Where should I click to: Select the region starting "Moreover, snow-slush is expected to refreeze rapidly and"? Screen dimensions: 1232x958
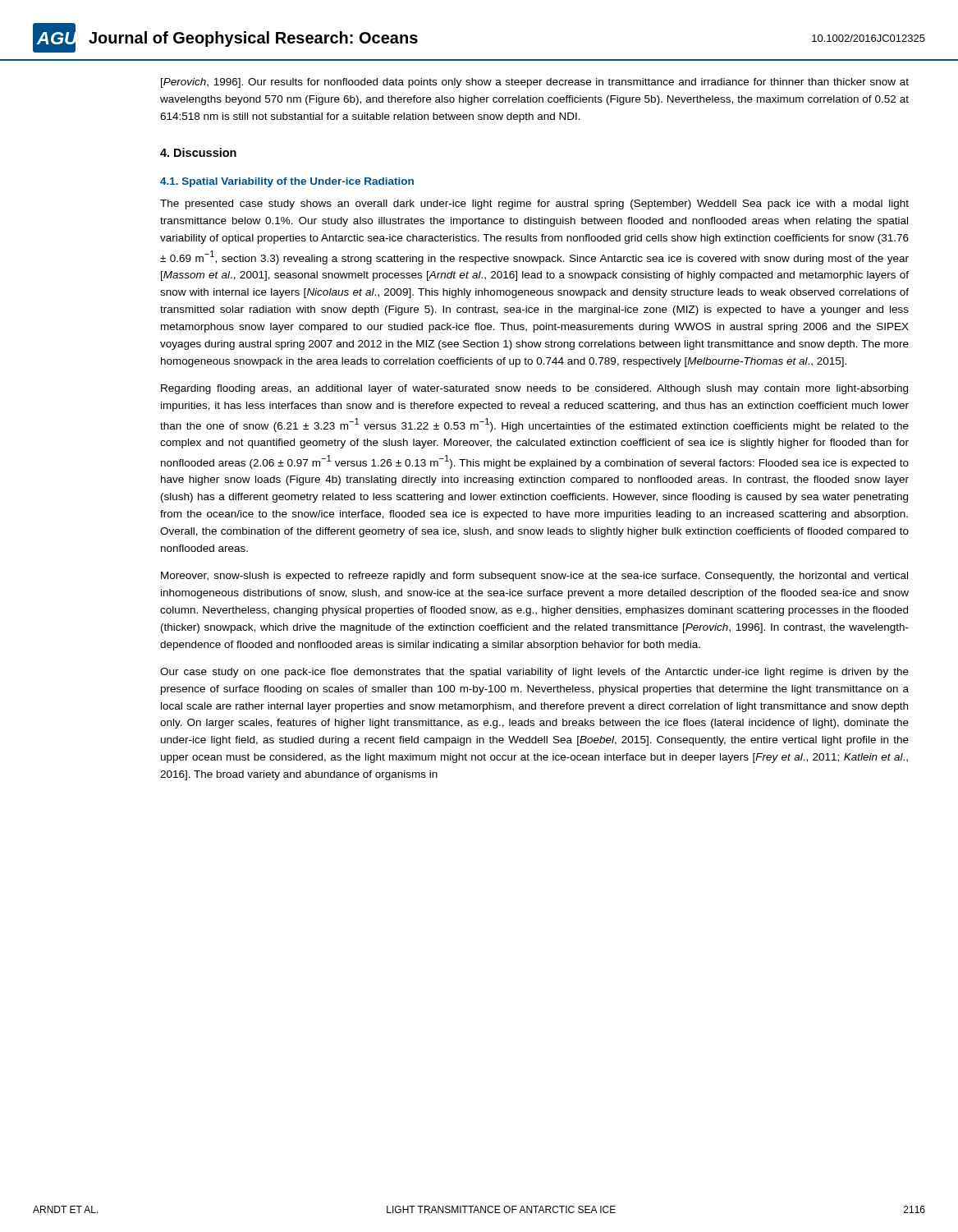(x=534, y=611)
